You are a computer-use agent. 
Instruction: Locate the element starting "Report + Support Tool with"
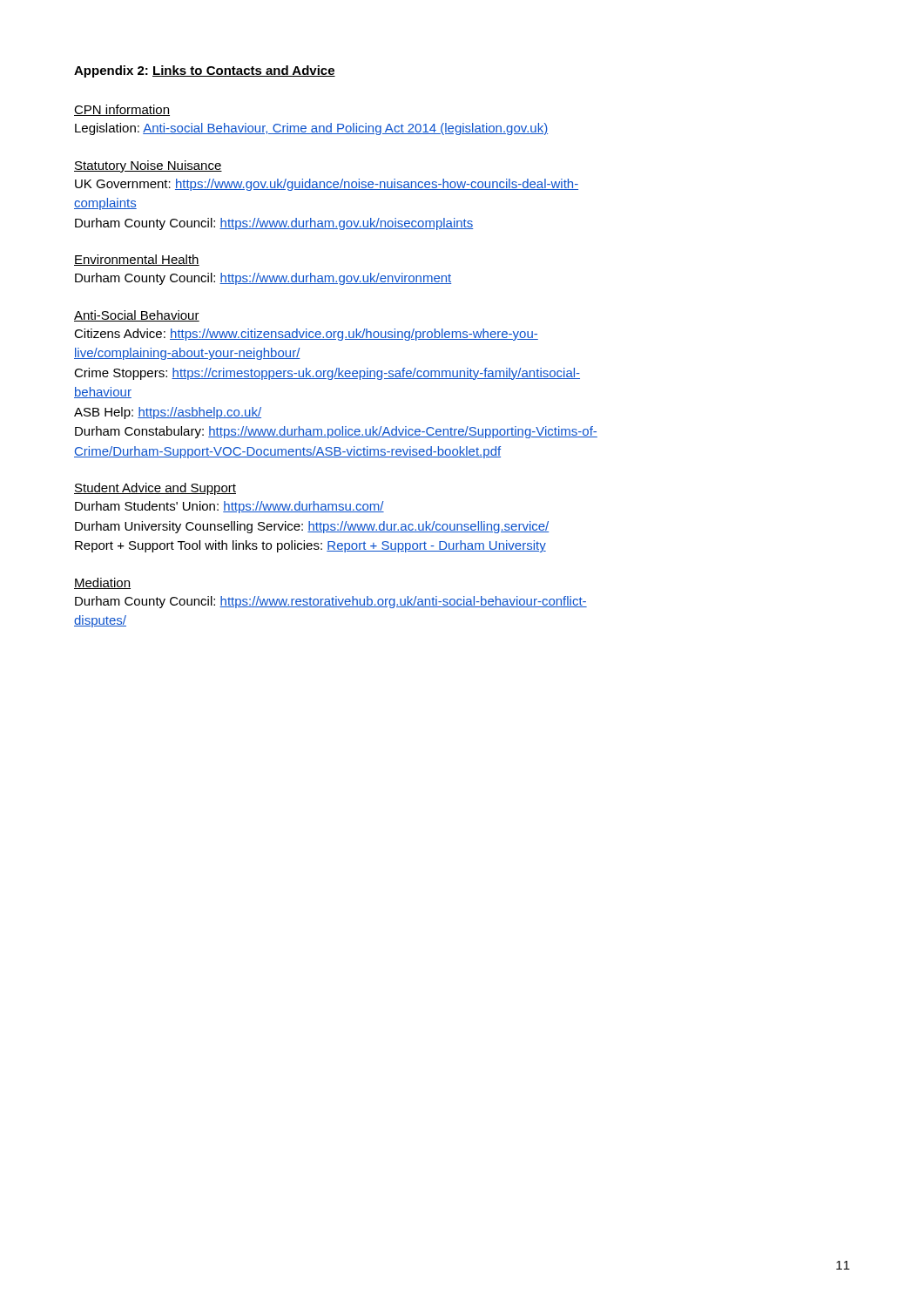(310, 545)
